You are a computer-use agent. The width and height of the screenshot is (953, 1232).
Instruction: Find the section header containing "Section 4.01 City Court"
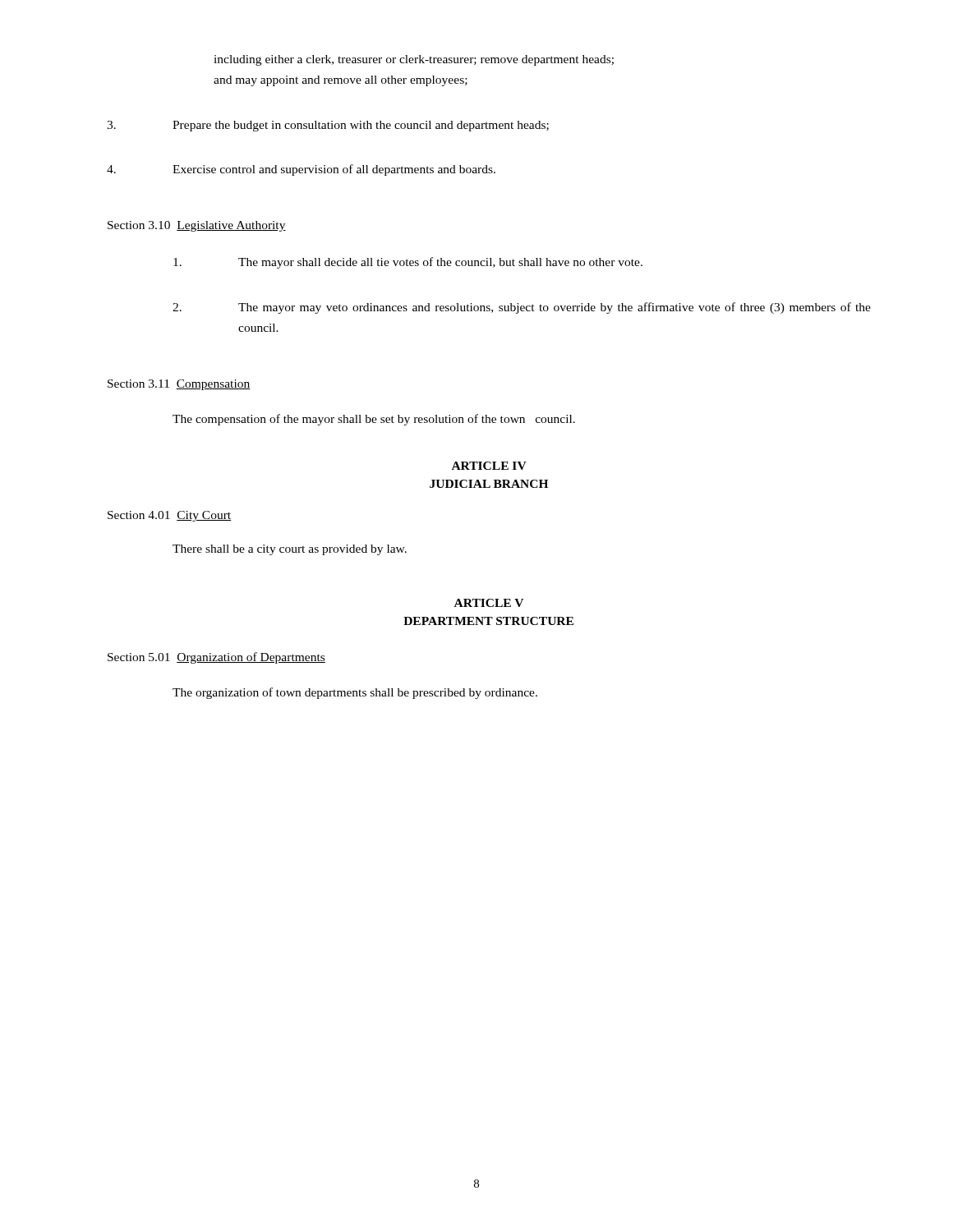click(169, 515)
